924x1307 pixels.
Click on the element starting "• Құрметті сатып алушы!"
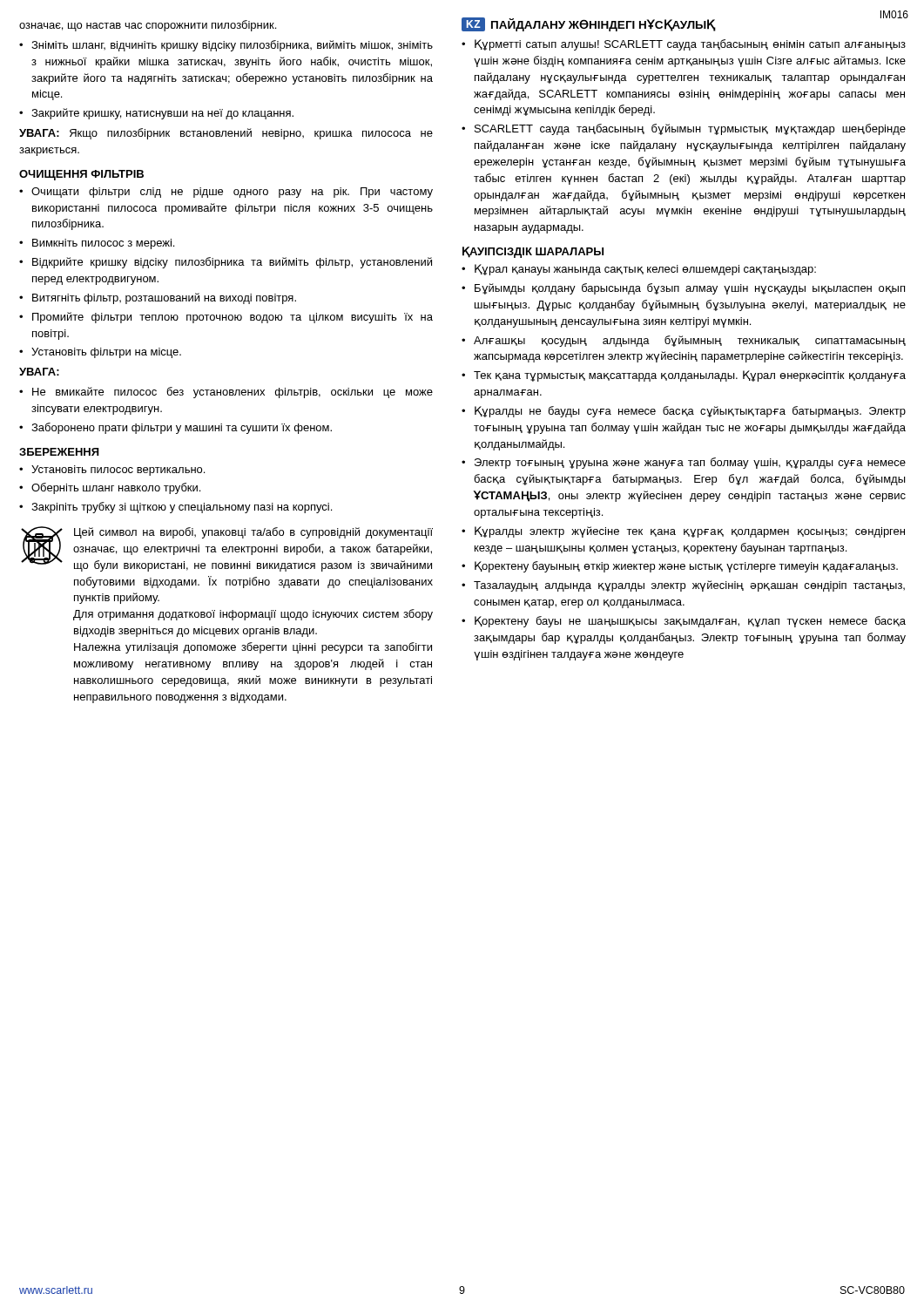(x=684, y=78)
